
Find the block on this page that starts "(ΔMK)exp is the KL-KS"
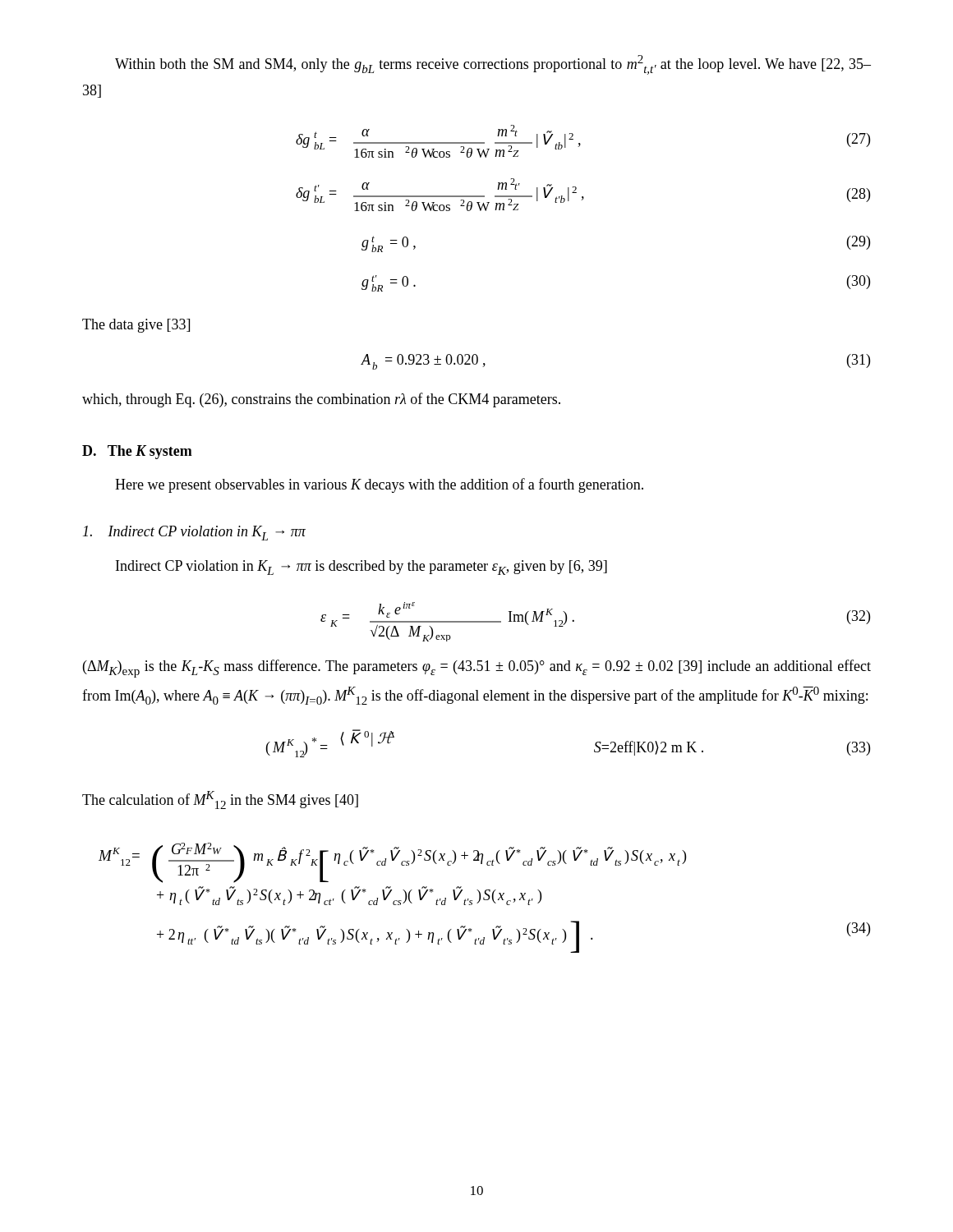point(476,682)
